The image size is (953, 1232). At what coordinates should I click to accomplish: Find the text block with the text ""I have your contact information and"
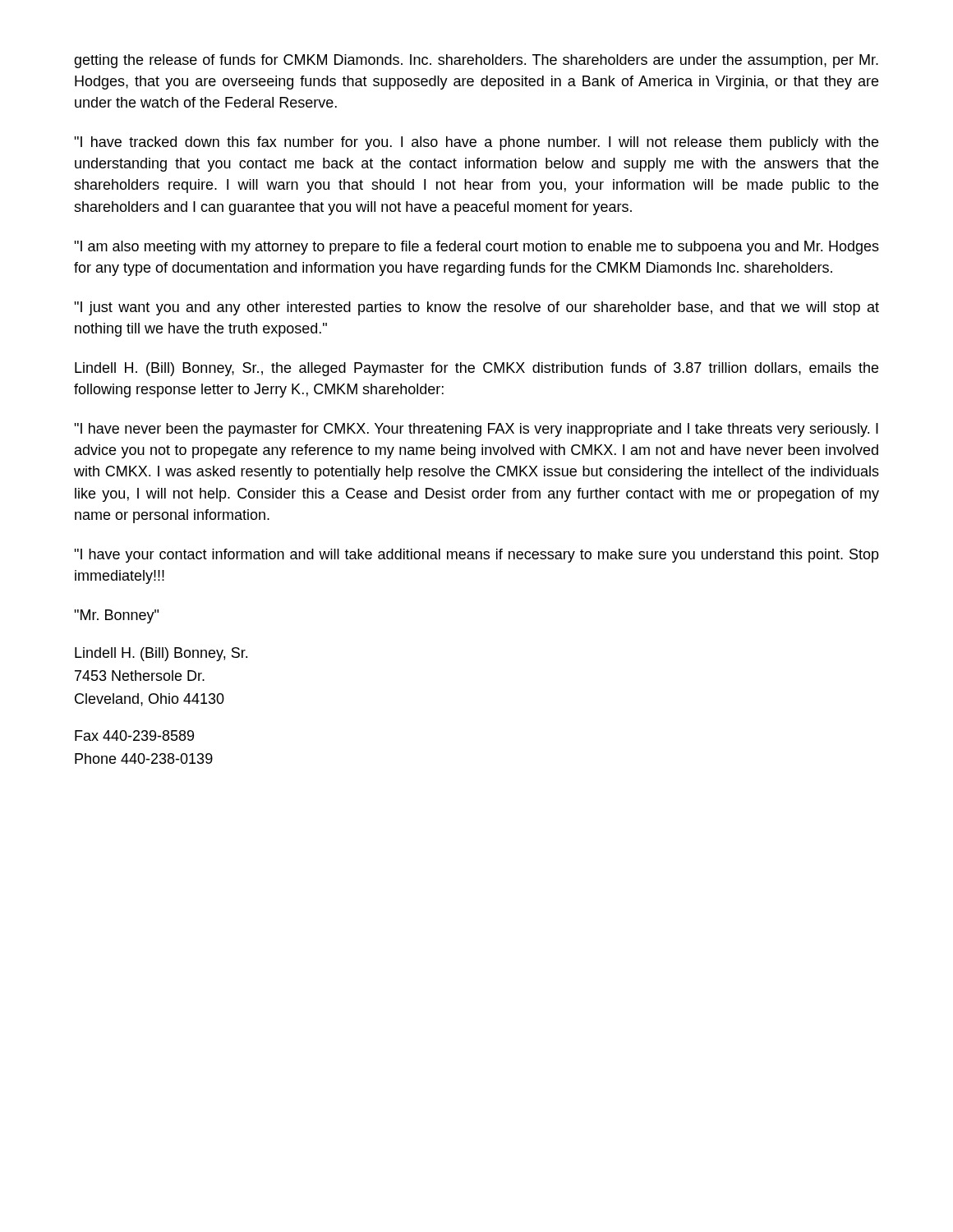point(476,565)
